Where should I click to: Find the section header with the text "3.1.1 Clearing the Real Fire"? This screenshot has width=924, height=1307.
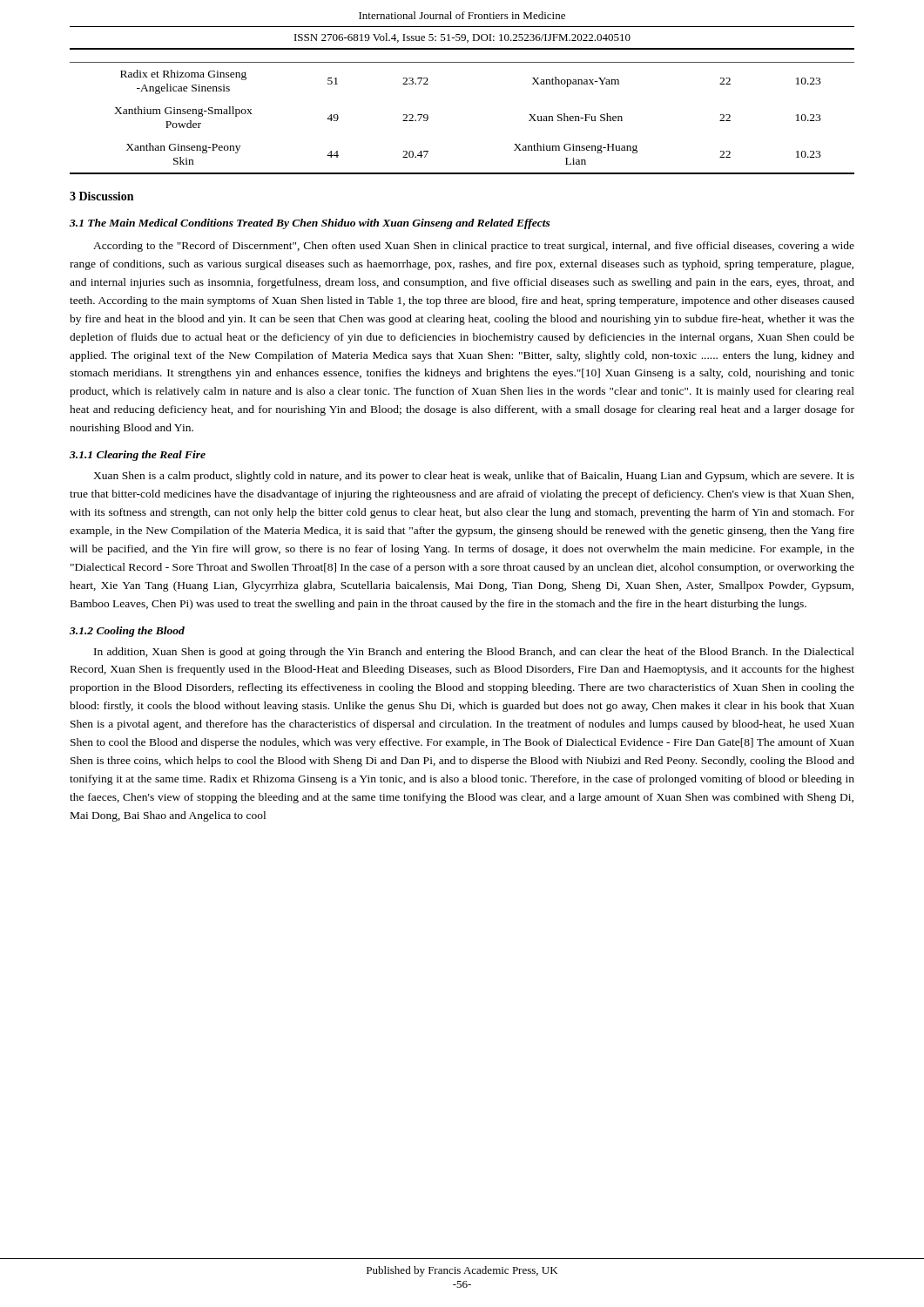(138, 455)
